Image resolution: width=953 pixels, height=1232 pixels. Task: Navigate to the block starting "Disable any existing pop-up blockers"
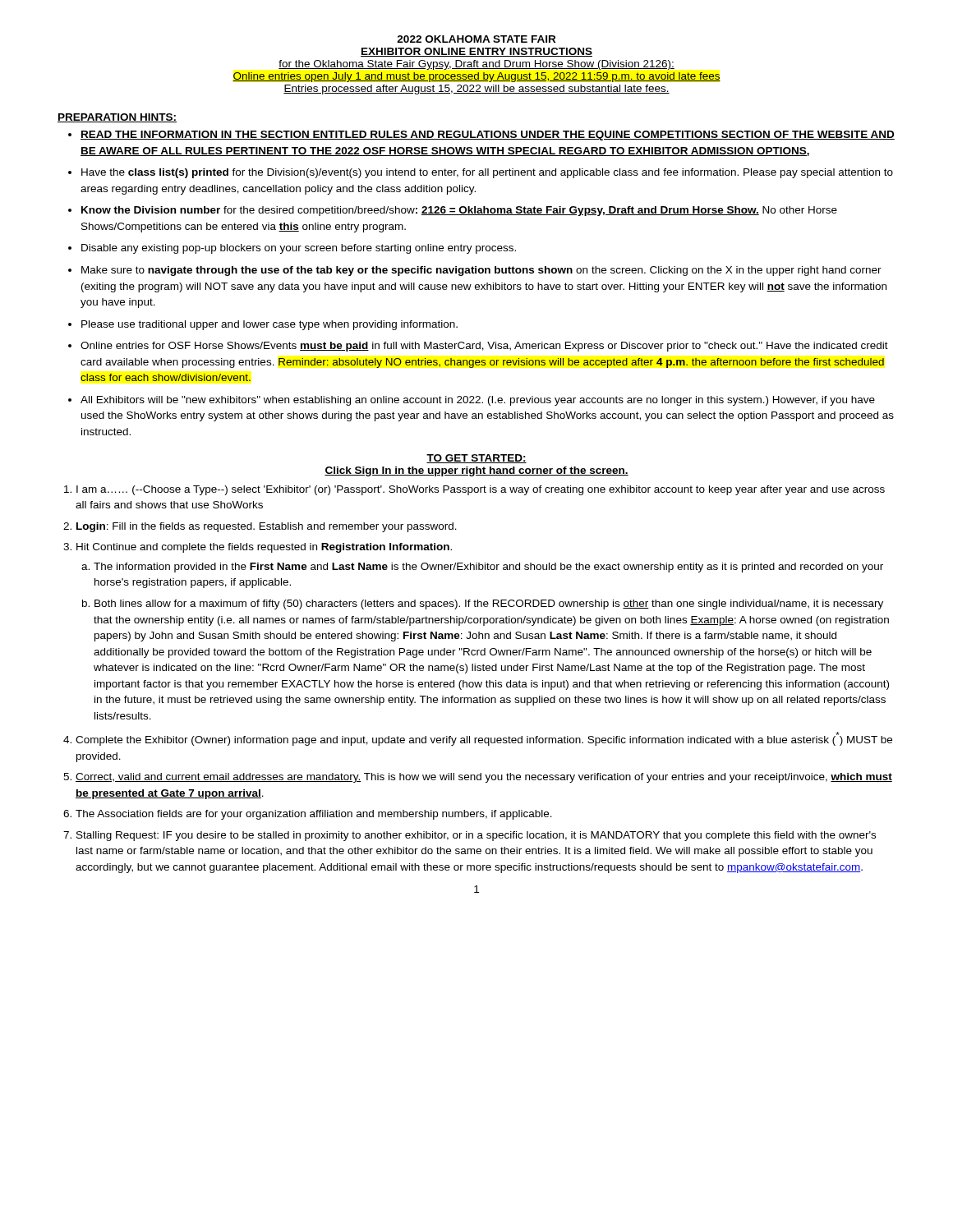[299, 248]
